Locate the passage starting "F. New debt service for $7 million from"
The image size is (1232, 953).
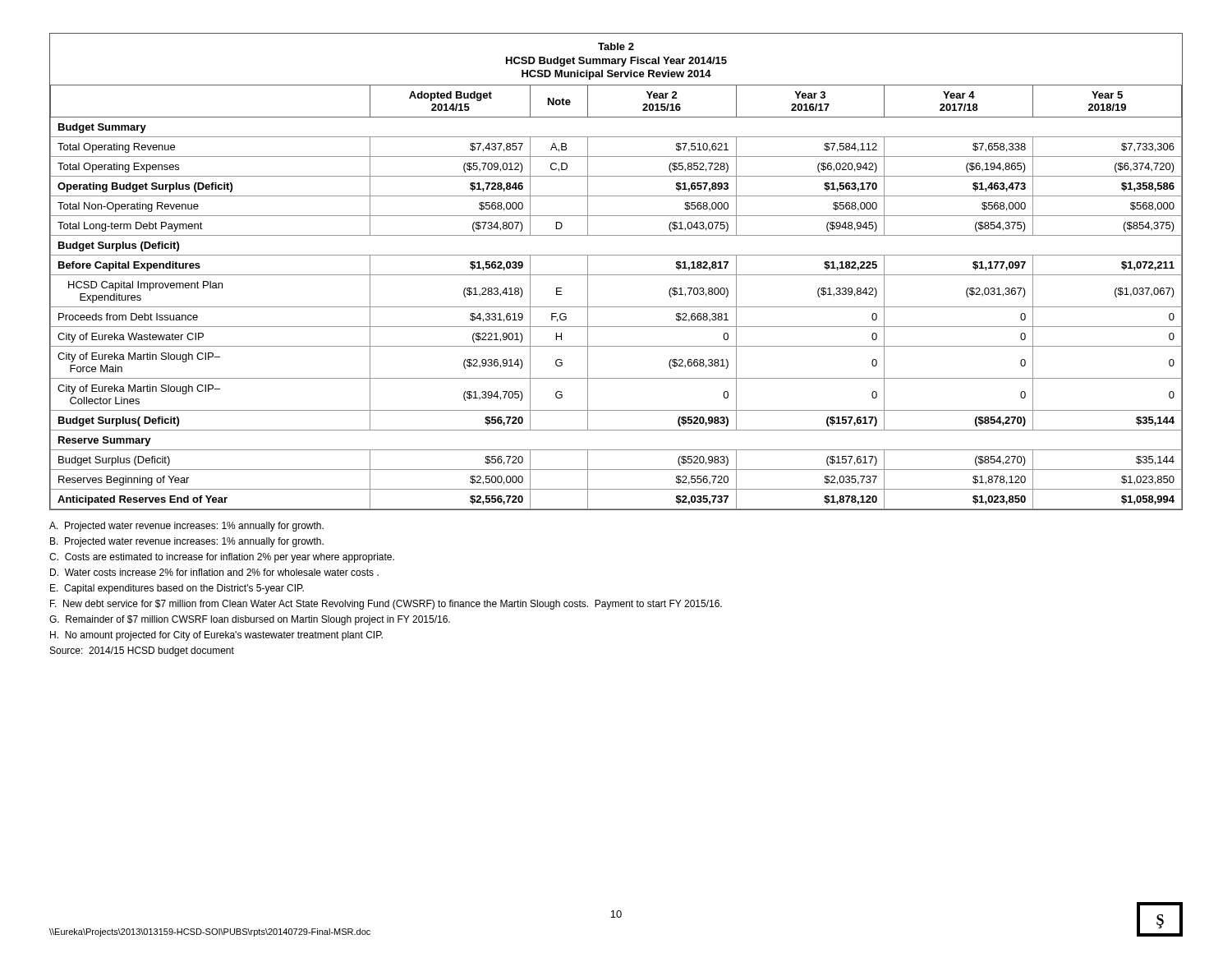click(x=386, y=604)
